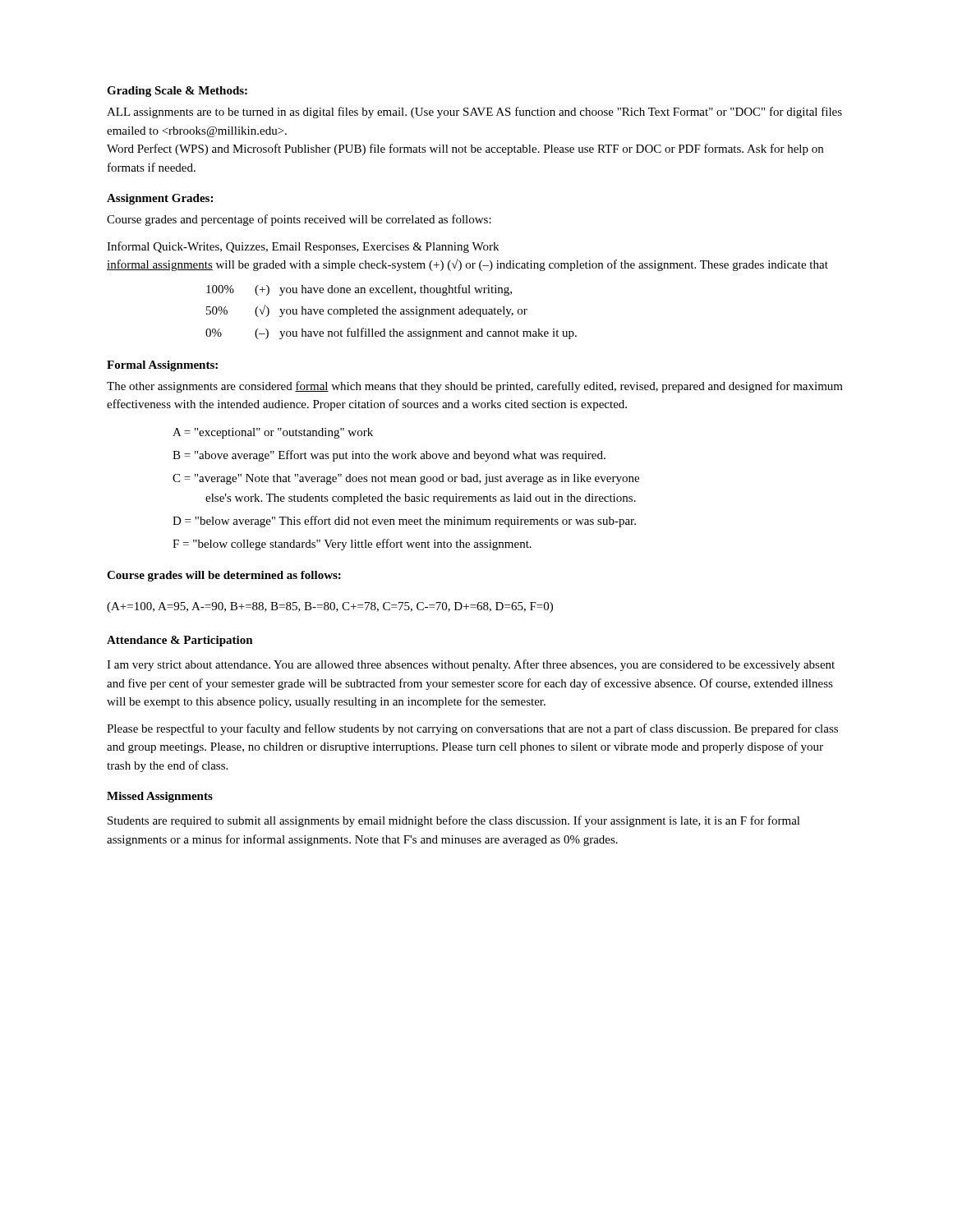953x1232 pixels.
Task: Navigate to the block starting "I am very strict about"
Action: (471, 683)
